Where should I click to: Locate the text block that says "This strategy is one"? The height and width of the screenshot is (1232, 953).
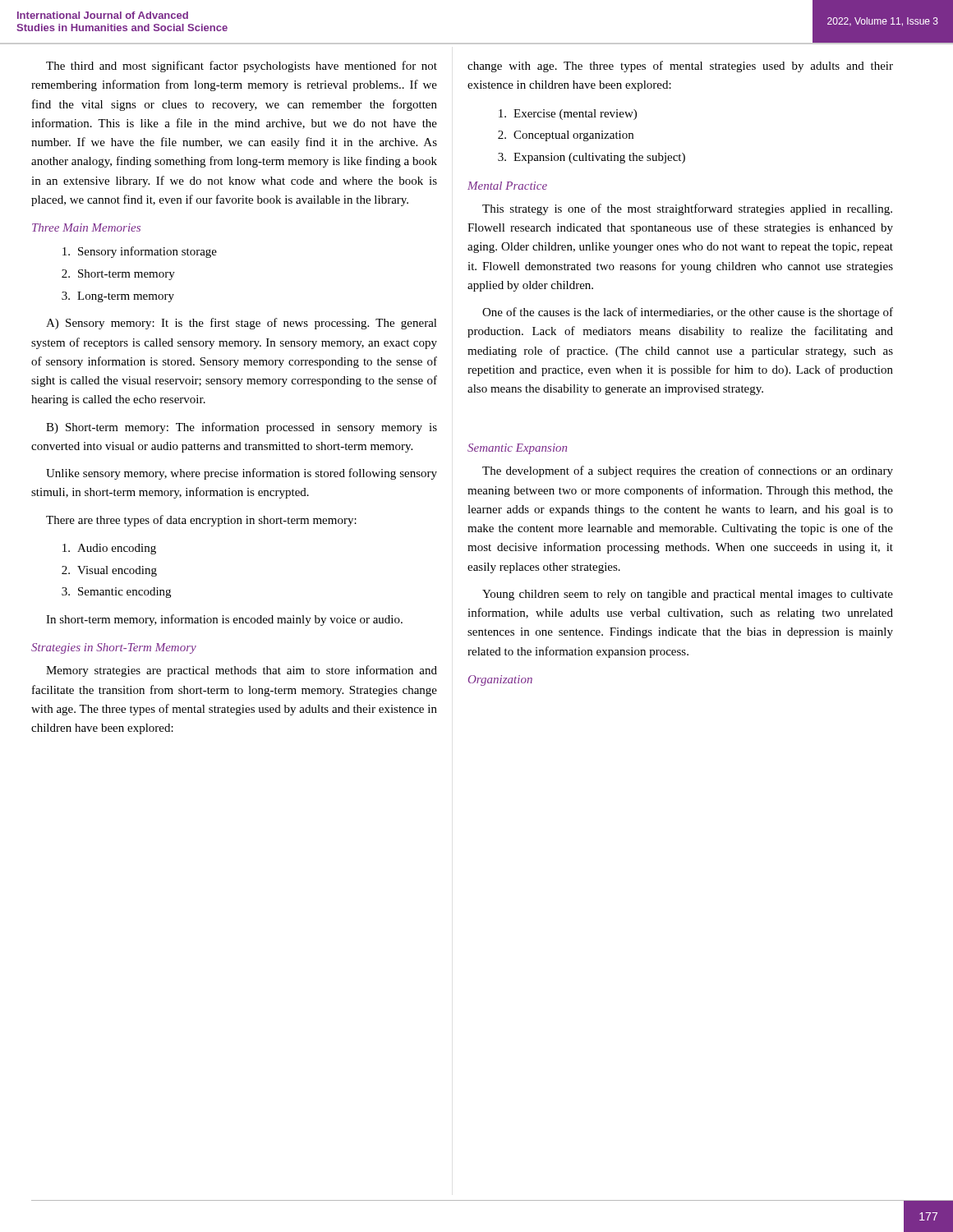[680, 247]
